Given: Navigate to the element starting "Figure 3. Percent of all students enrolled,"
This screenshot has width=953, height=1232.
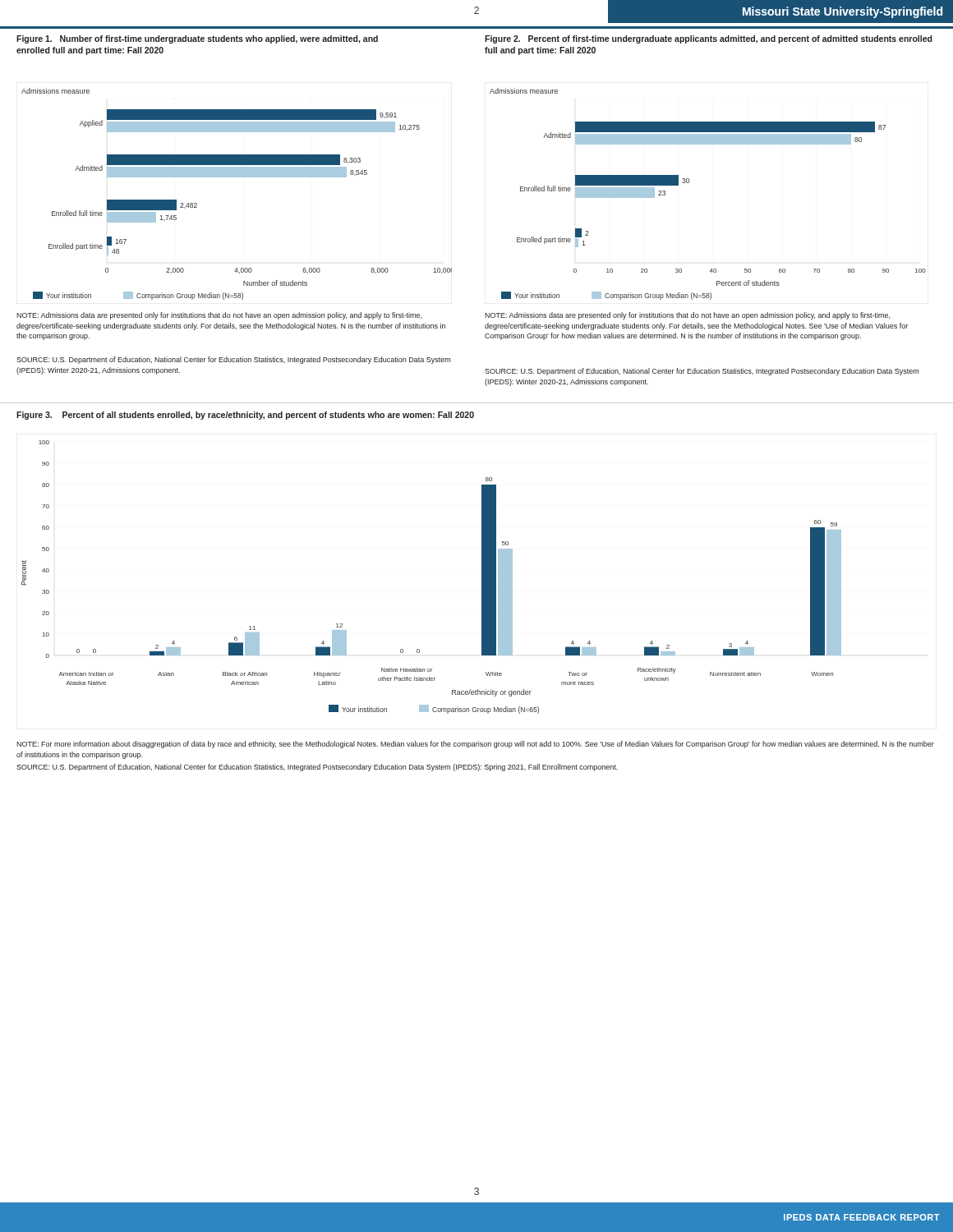Looking at the screenshot, I should pyautogui.click(x=245, y=415).
